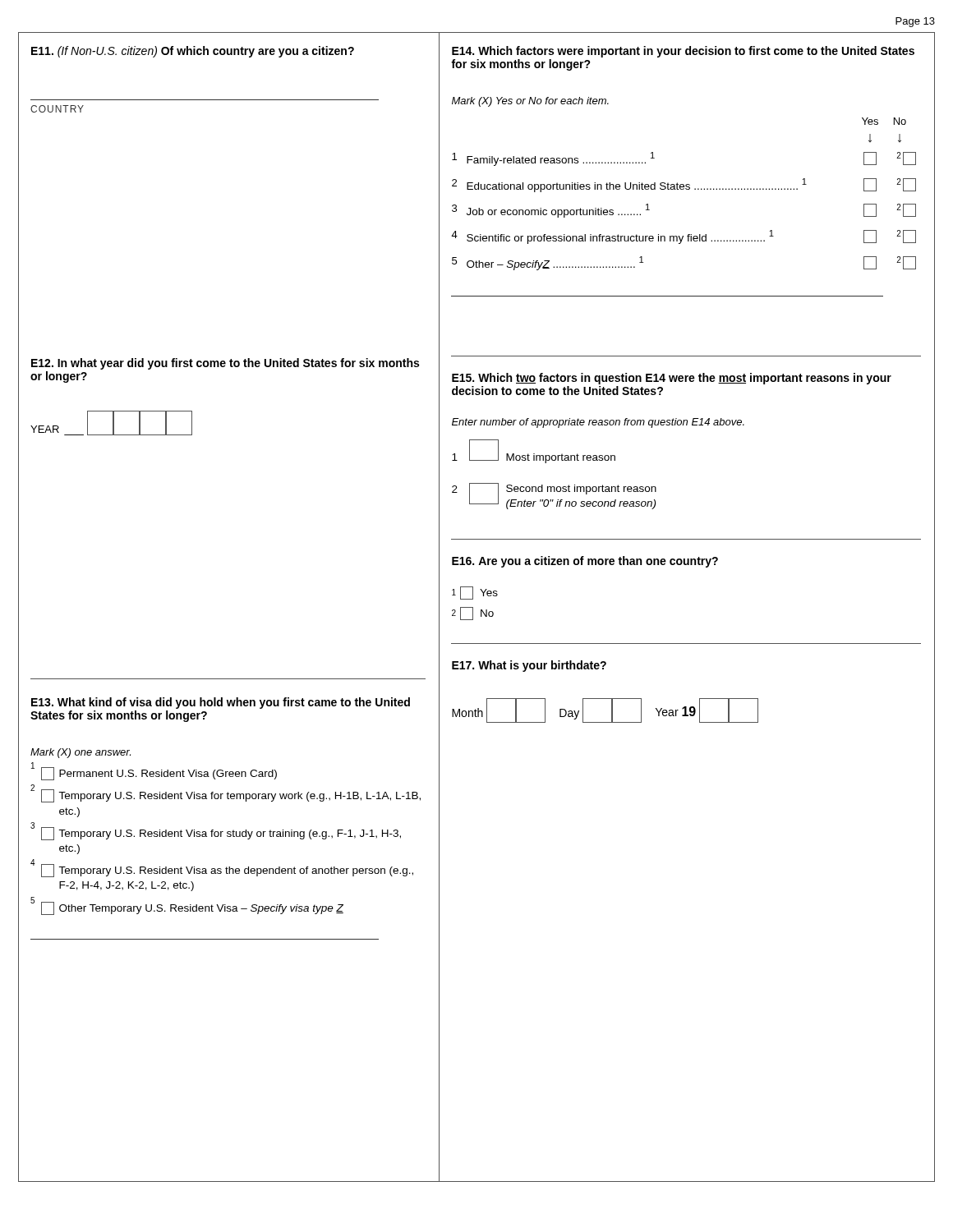Screen dimensions: 1232x953
Task: Find the list item containing "3 Job or economic opportunities ........ 1 2"
Action: point(534,211)
